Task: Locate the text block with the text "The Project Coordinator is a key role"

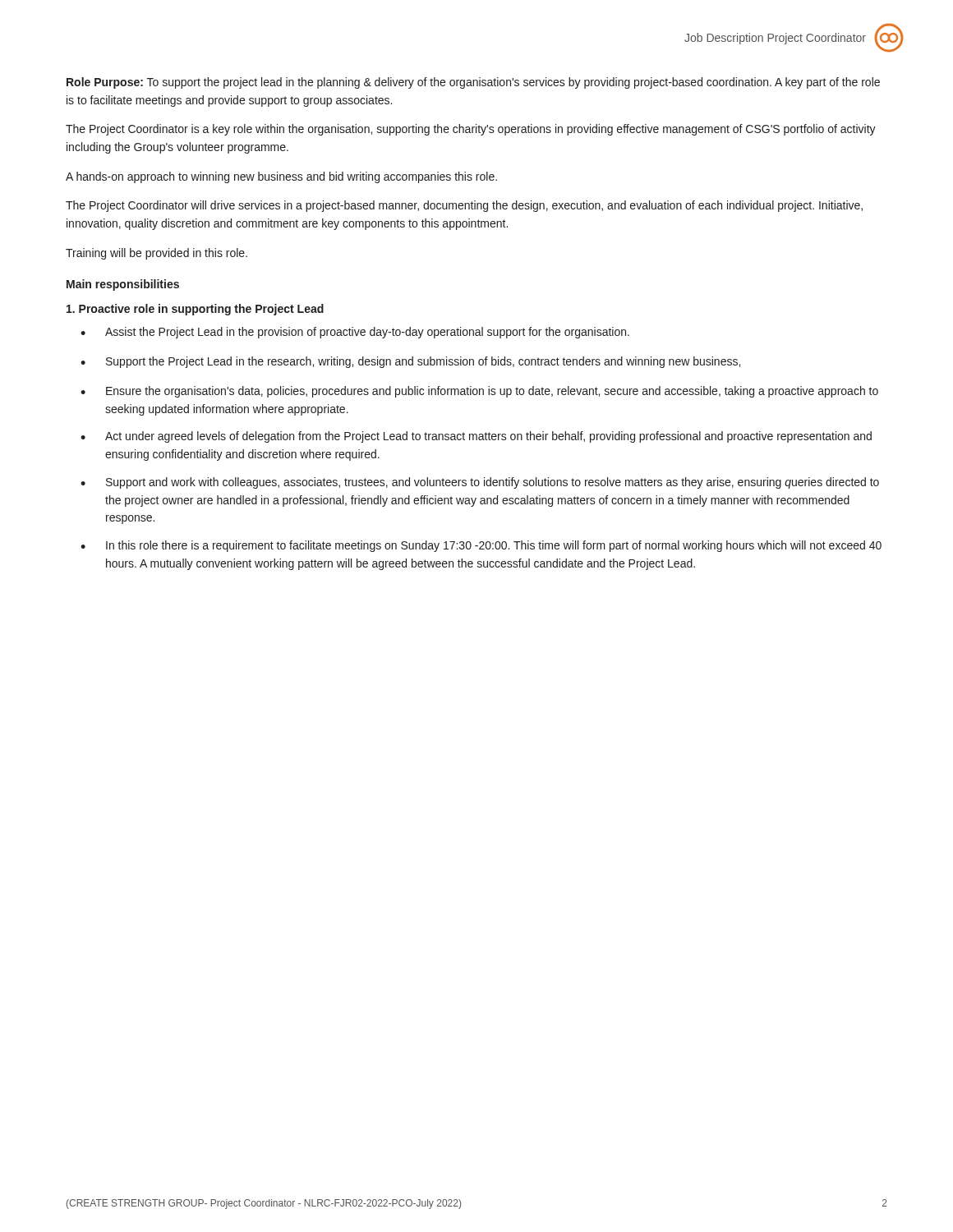Action: [471, 138]
